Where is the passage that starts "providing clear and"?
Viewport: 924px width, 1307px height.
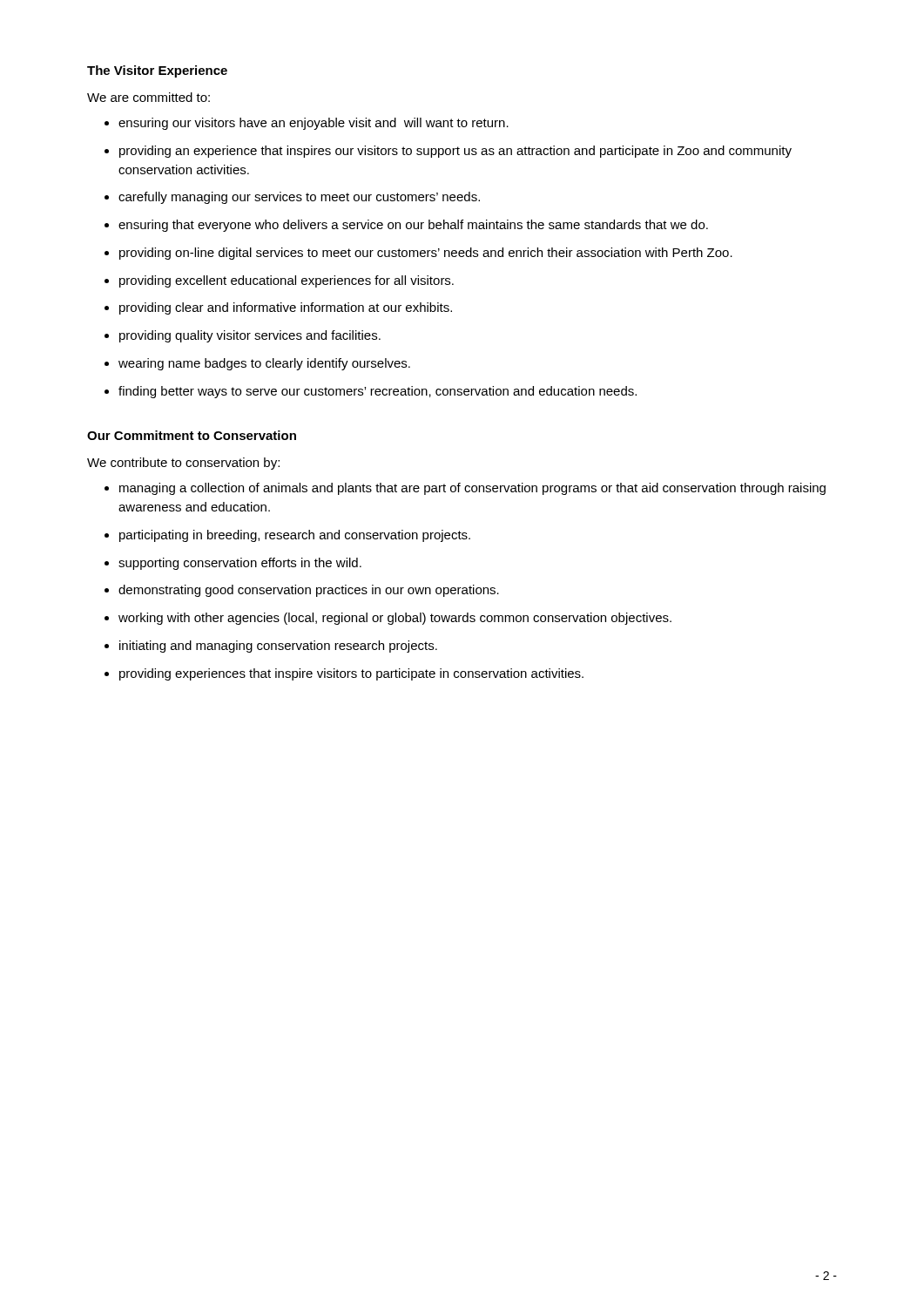point(286,307)
